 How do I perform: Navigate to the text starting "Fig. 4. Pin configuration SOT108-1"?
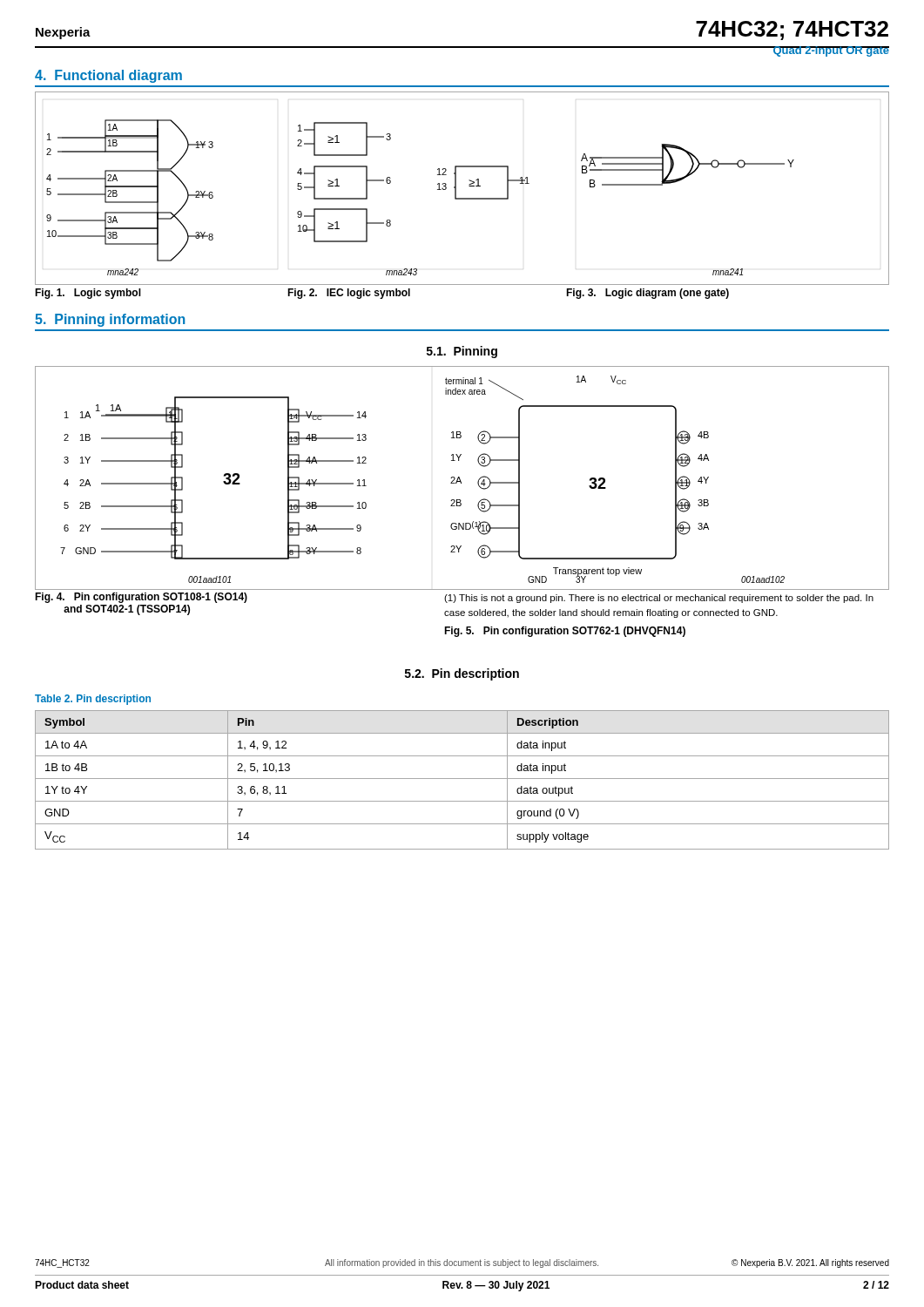pos(141,603)
